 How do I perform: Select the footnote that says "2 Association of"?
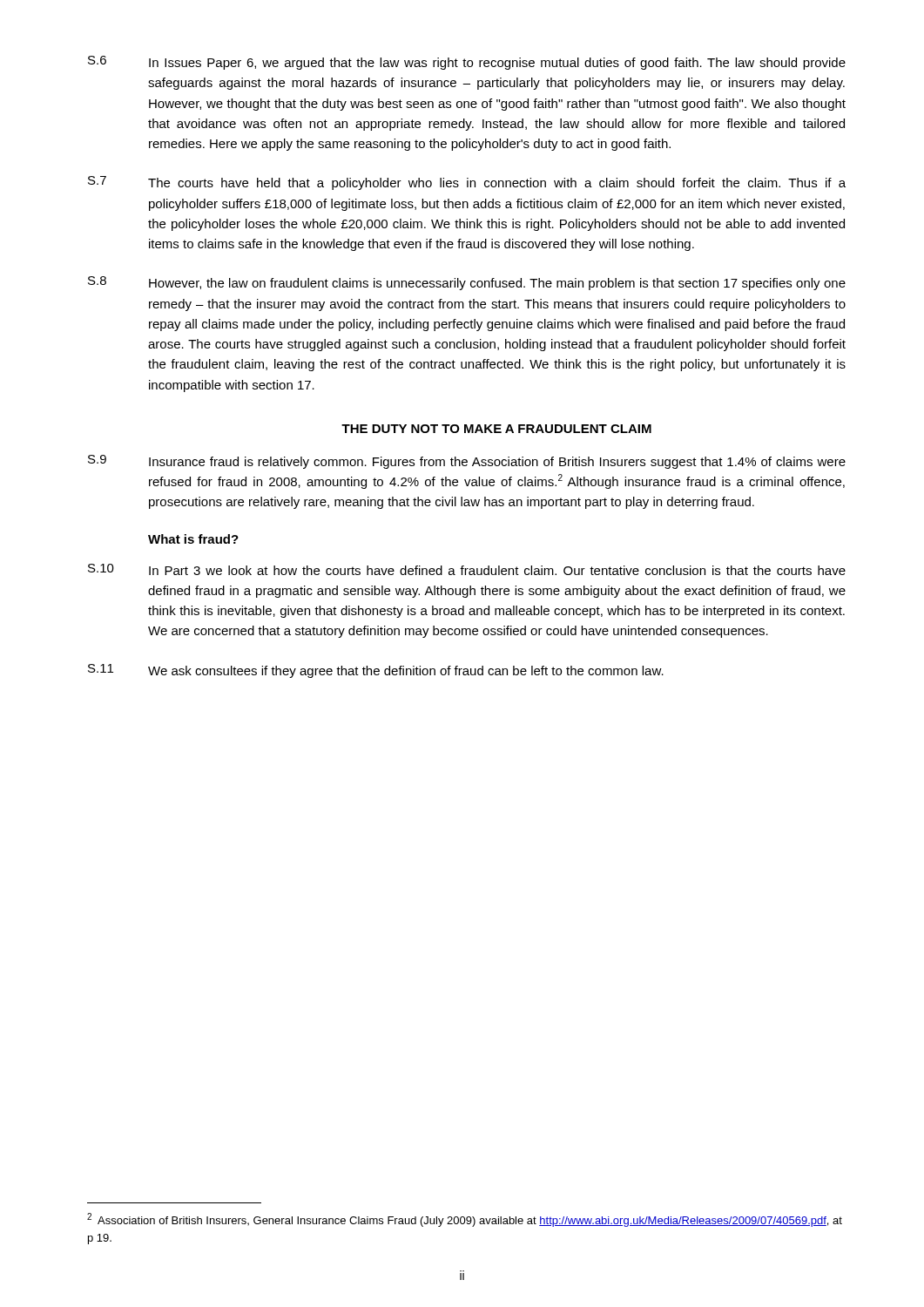coord(465,1223)
